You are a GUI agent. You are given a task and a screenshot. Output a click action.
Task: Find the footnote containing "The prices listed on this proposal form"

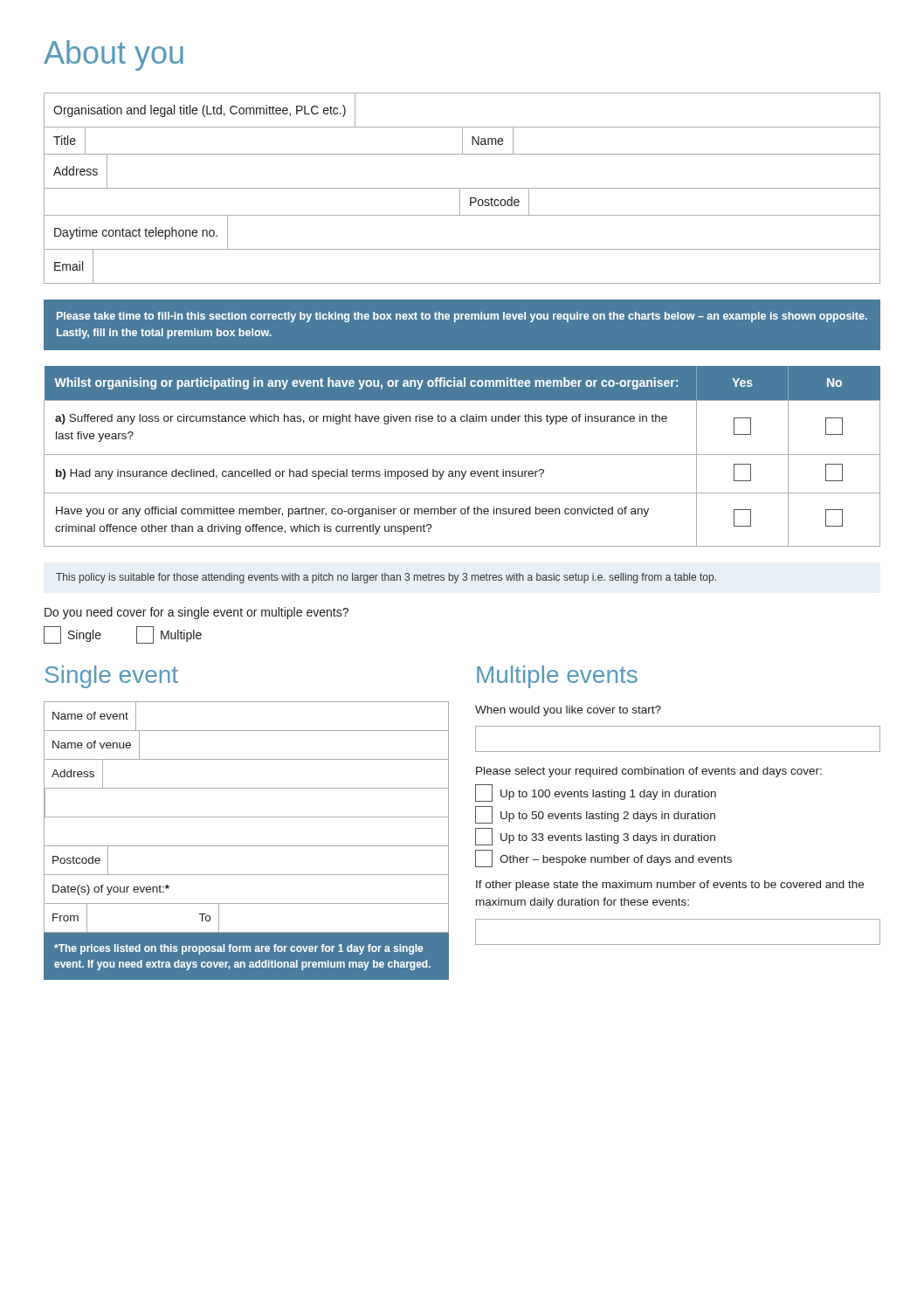tap(246, 956)
